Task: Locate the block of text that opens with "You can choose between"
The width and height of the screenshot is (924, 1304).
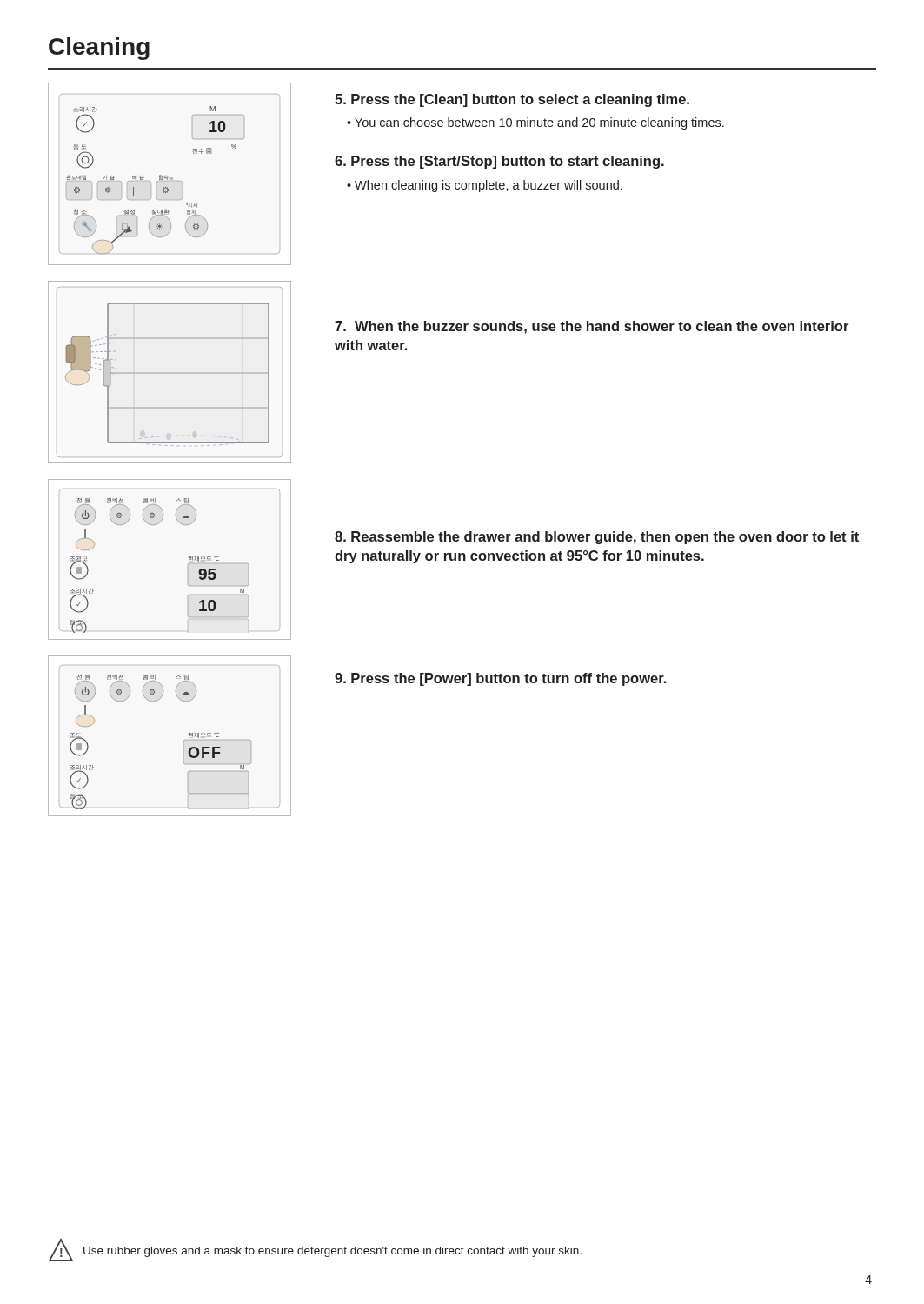Action: coord(540,123)
